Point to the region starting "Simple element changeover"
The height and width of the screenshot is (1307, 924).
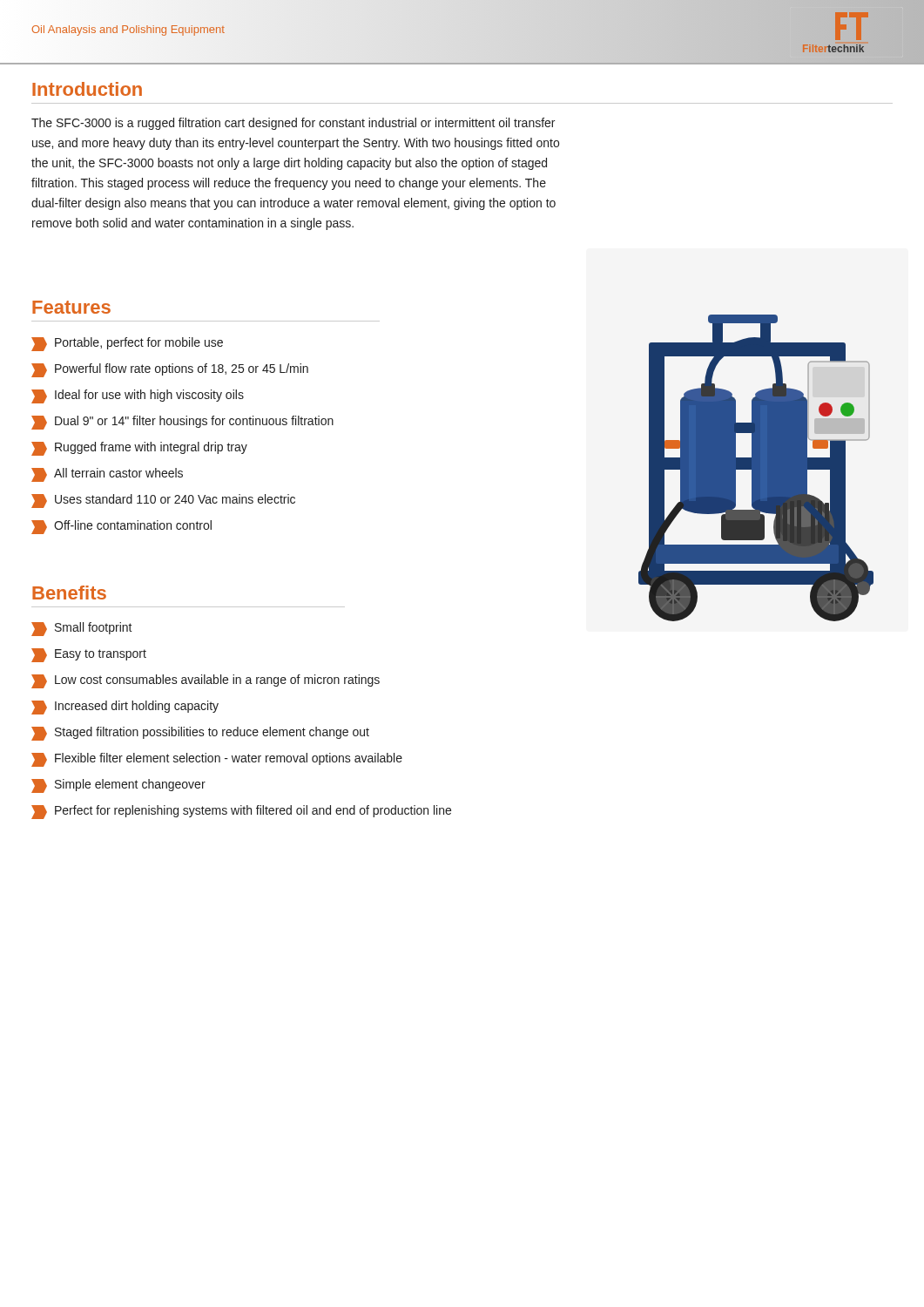pyautogui.click(x=118, y=785)
